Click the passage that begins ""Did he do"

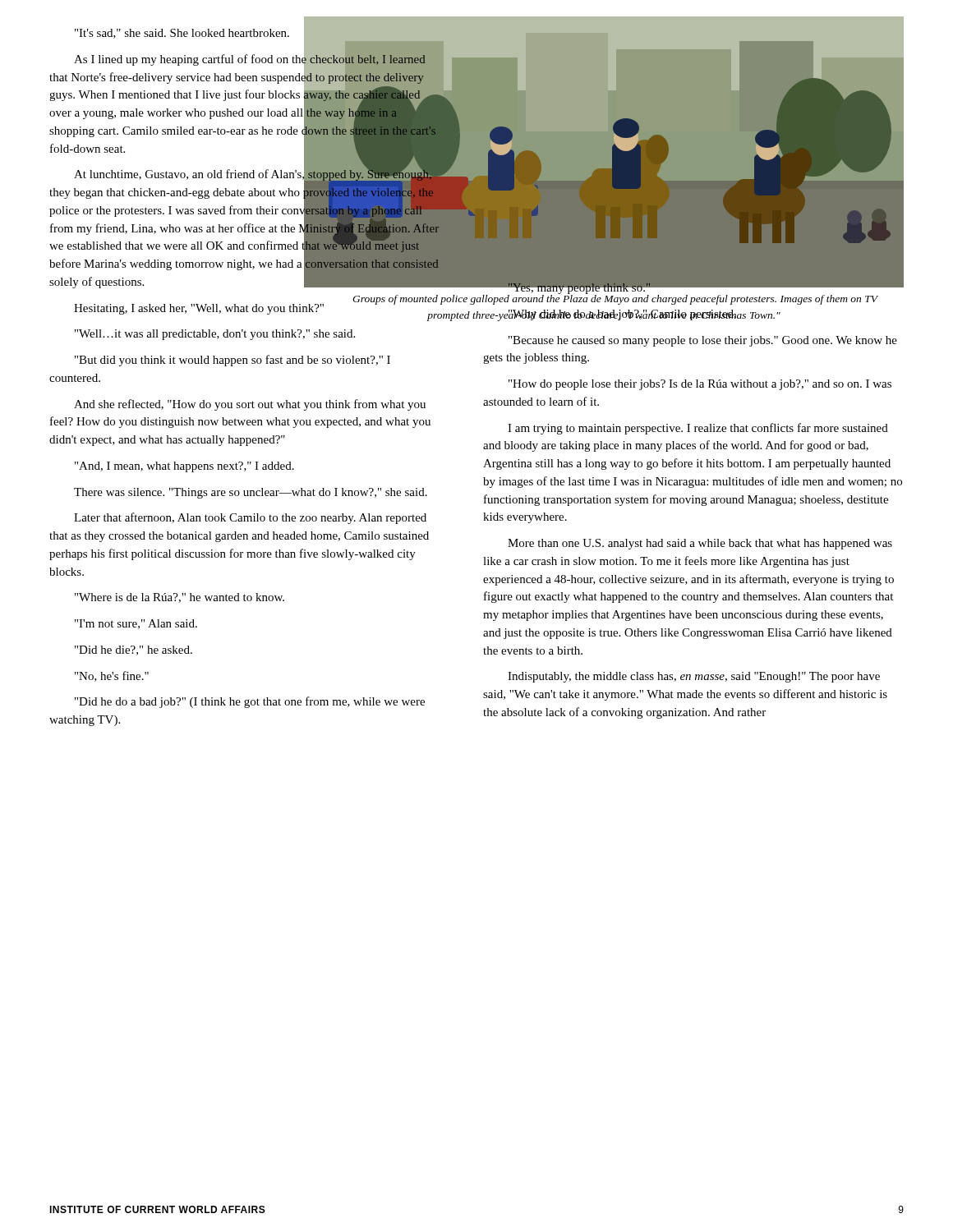point(246,711)
